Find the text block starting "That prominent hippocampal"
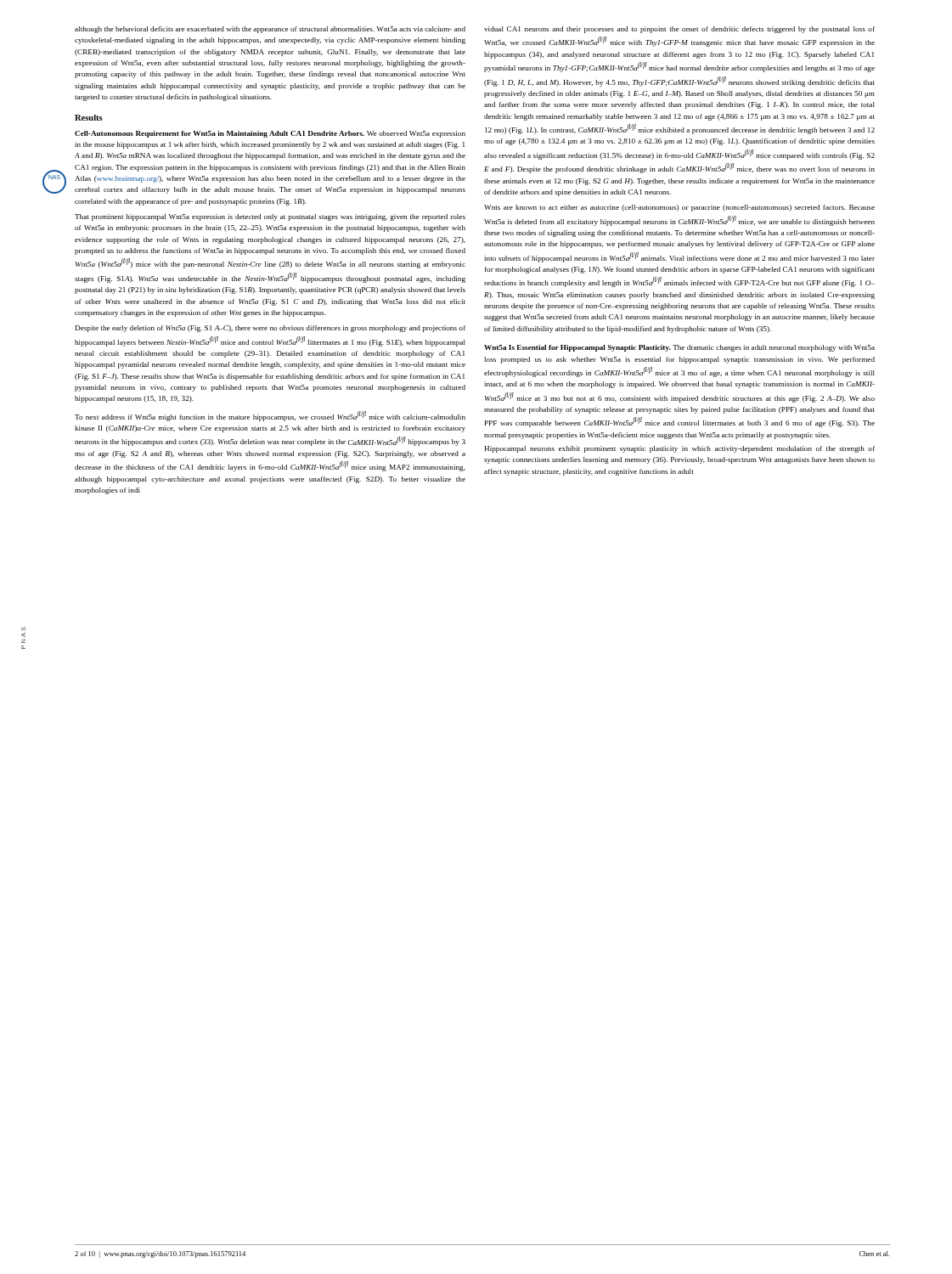 [270, 265]
